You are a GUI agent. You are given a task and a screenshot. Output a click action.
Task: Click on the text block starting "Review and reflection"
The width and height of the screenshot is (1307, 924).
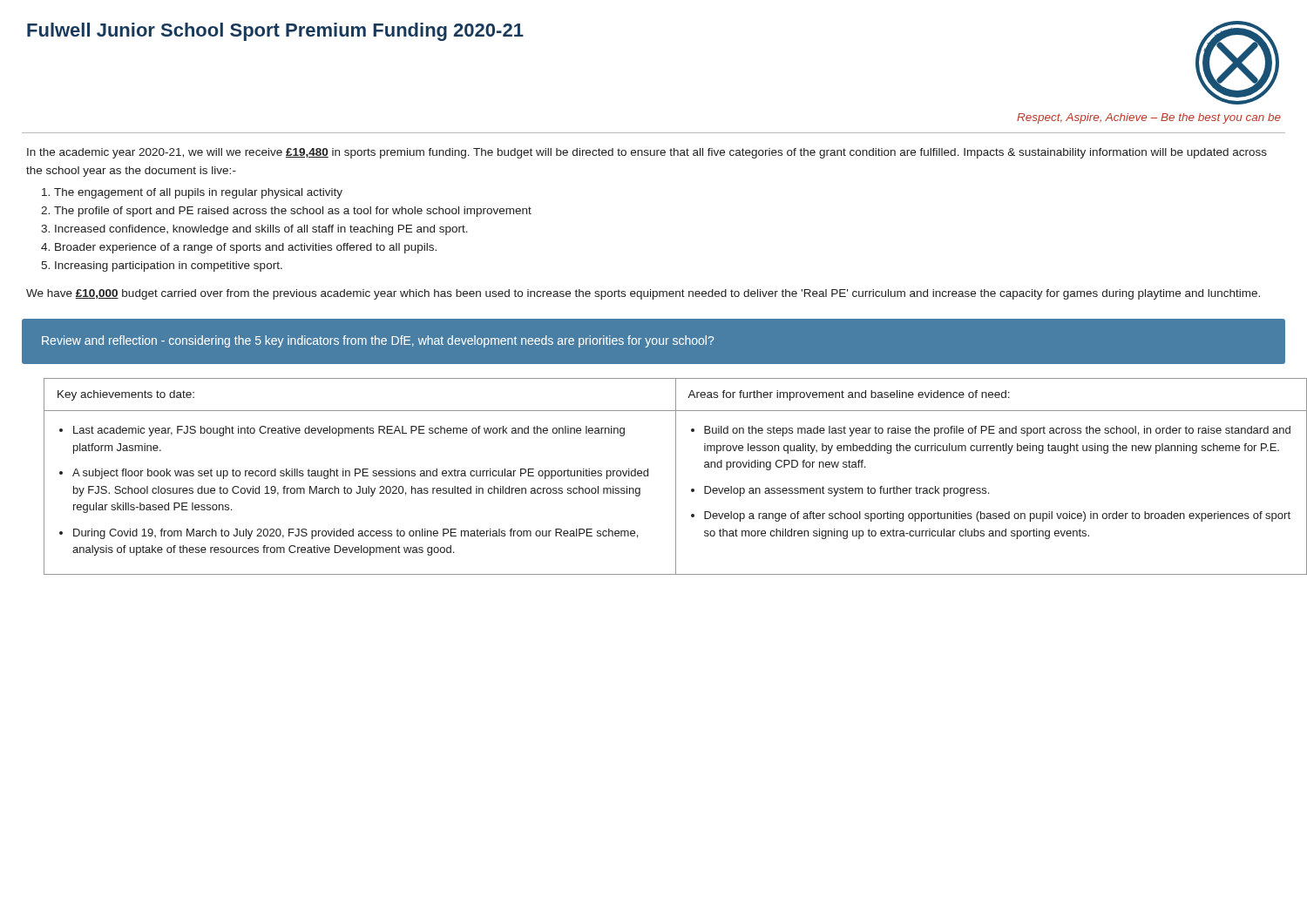click(x=378, y=341)
